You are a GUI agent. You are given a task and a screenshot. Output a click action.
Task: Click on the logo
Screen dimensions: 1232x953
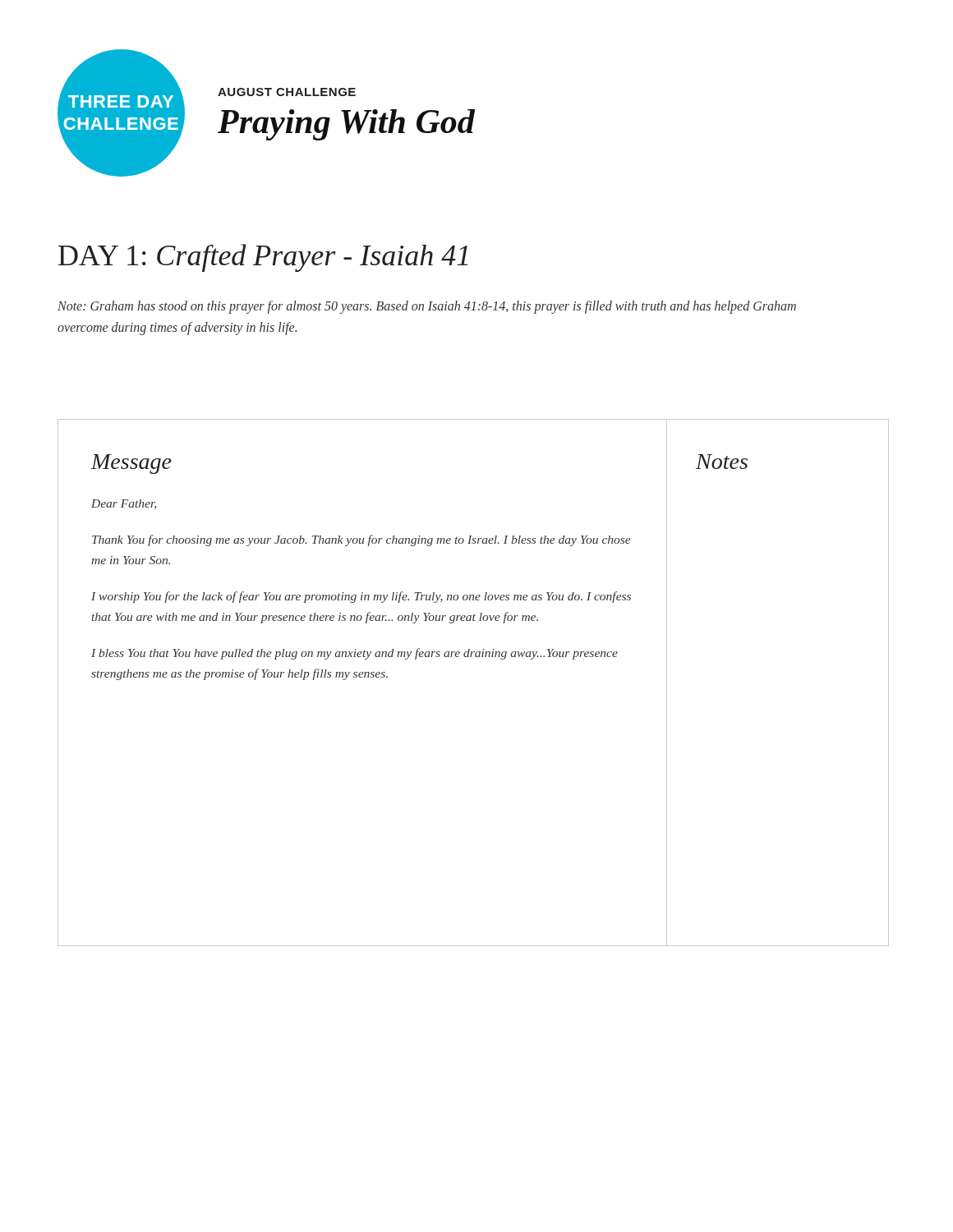(121, 113)
